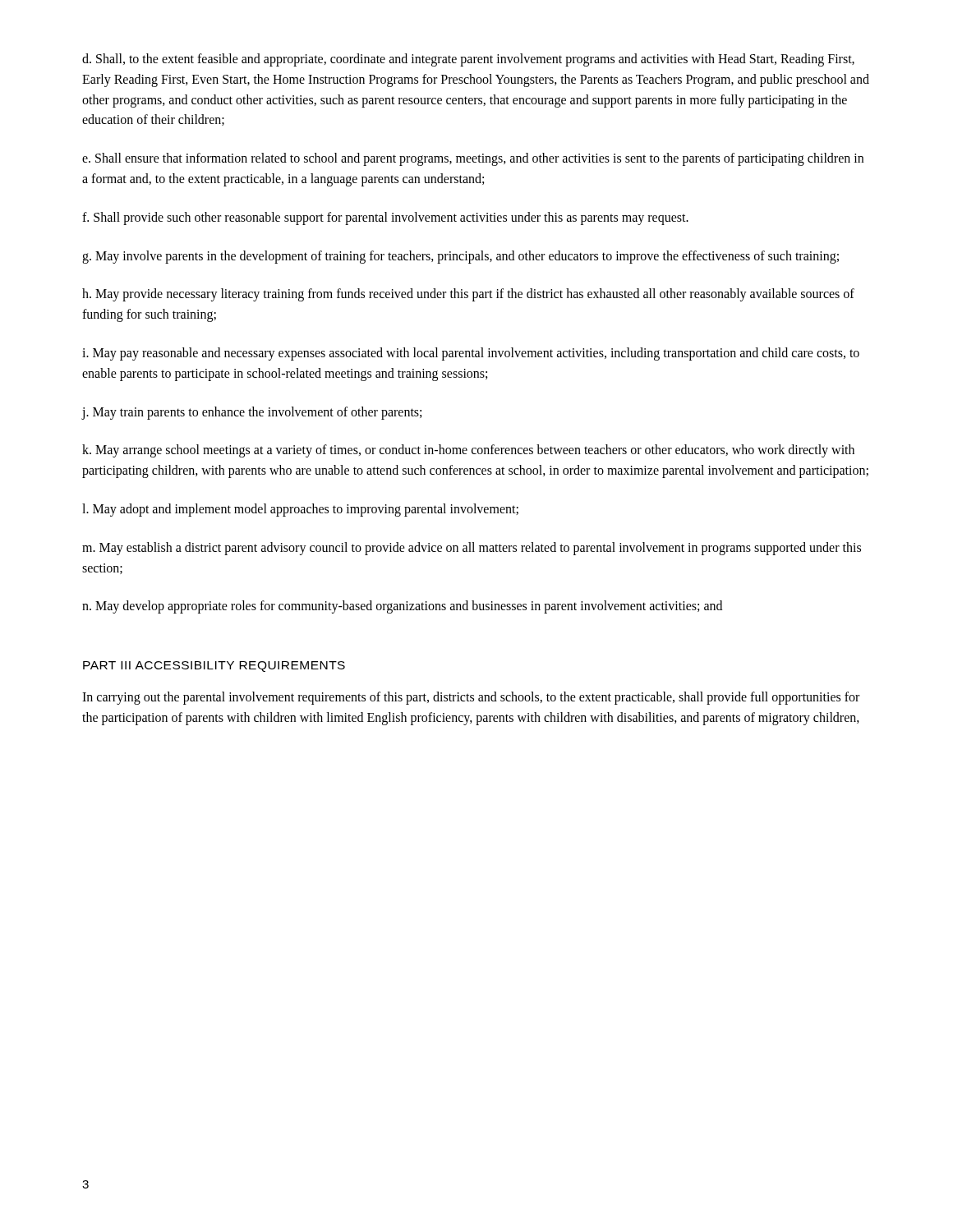
Task: Click on the list item that says "e. Shall ensure that information related"
Action: (x=473, y=168)
